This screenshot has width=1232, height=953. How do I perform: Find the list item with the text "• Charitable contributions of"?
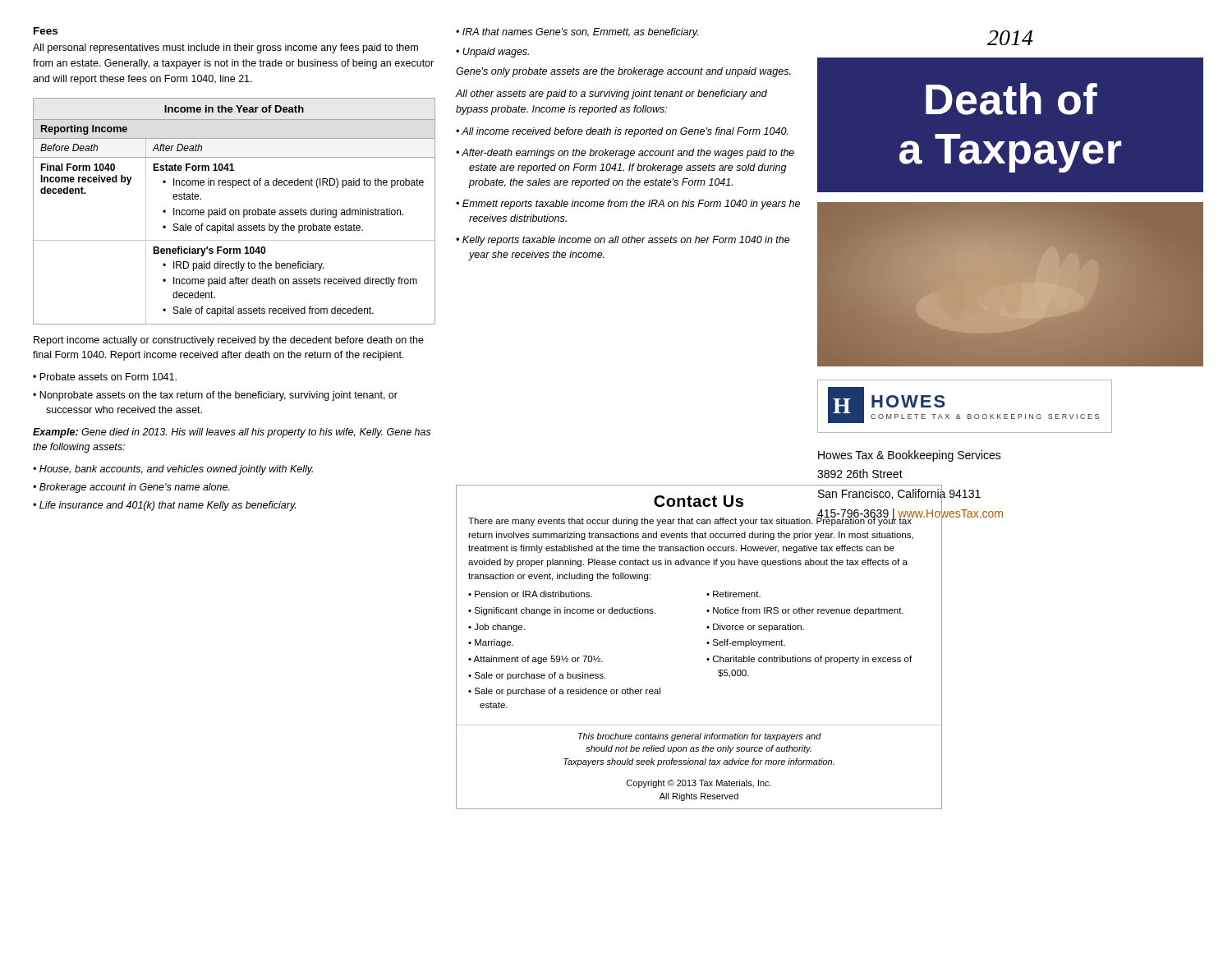point(809,666)
